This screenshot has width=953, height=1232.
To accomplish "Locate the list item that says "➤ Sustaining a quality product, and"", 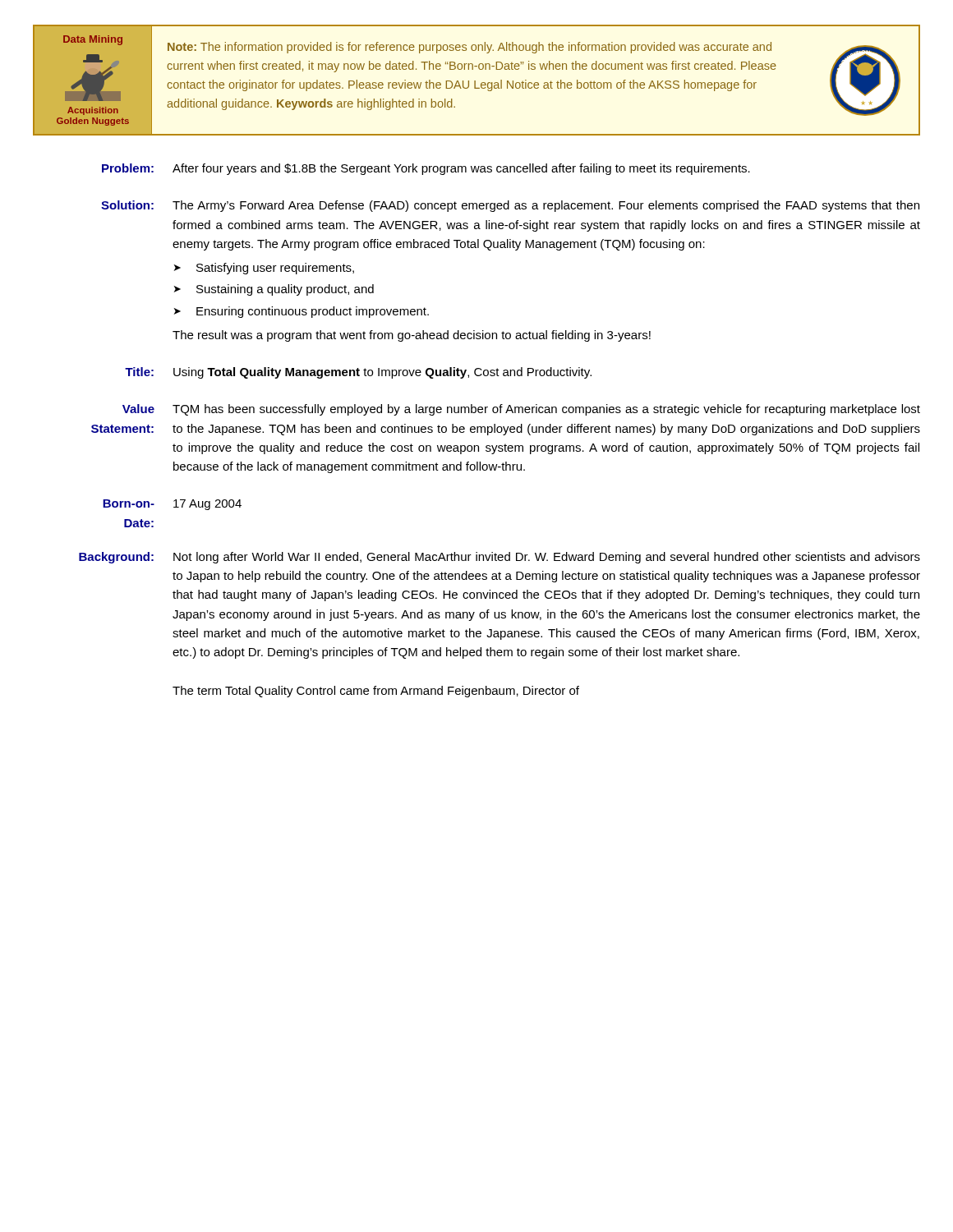I will tap(273, 290).
